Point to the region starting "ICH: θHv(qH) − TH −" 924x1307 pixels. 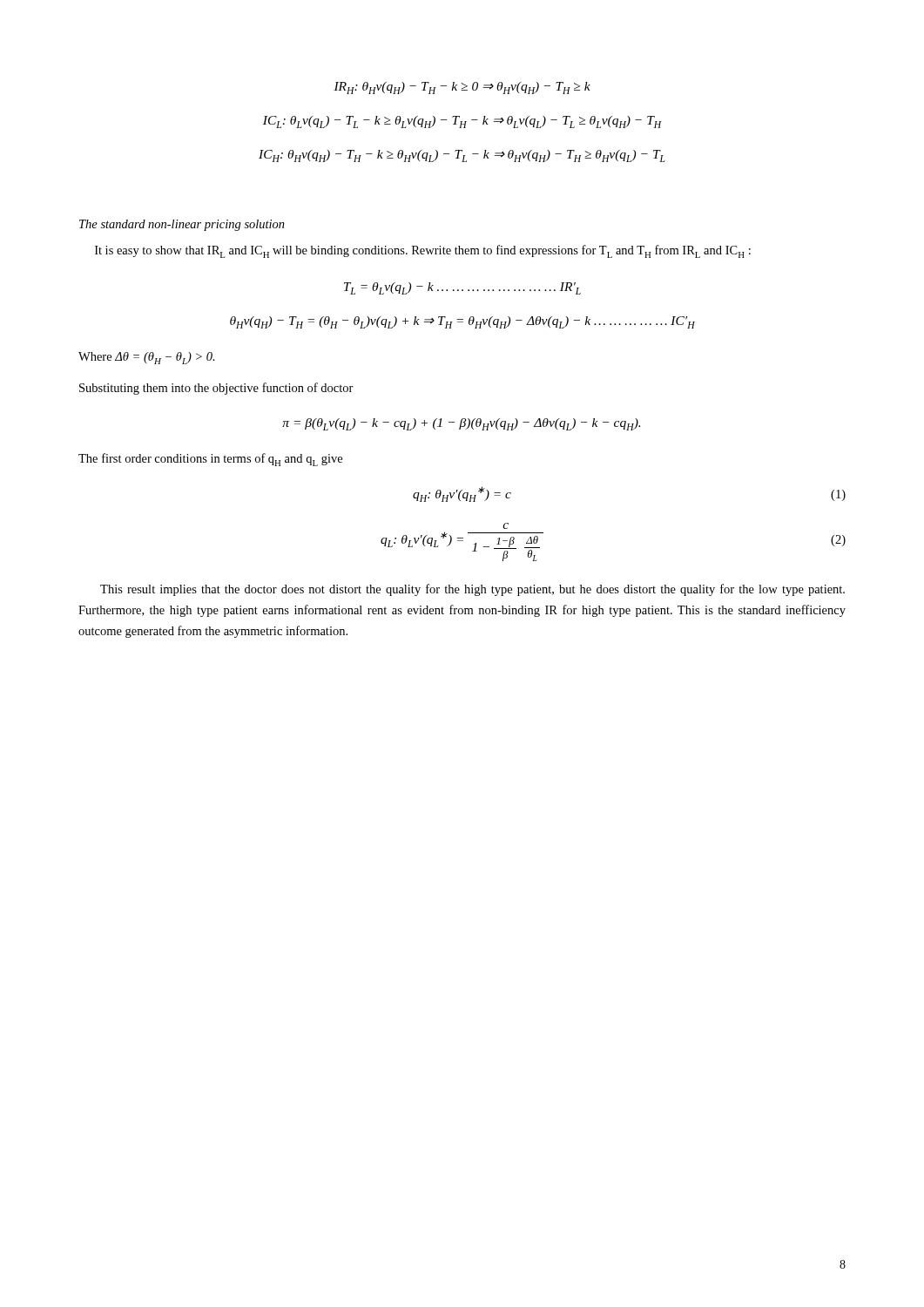coord(462,156)
